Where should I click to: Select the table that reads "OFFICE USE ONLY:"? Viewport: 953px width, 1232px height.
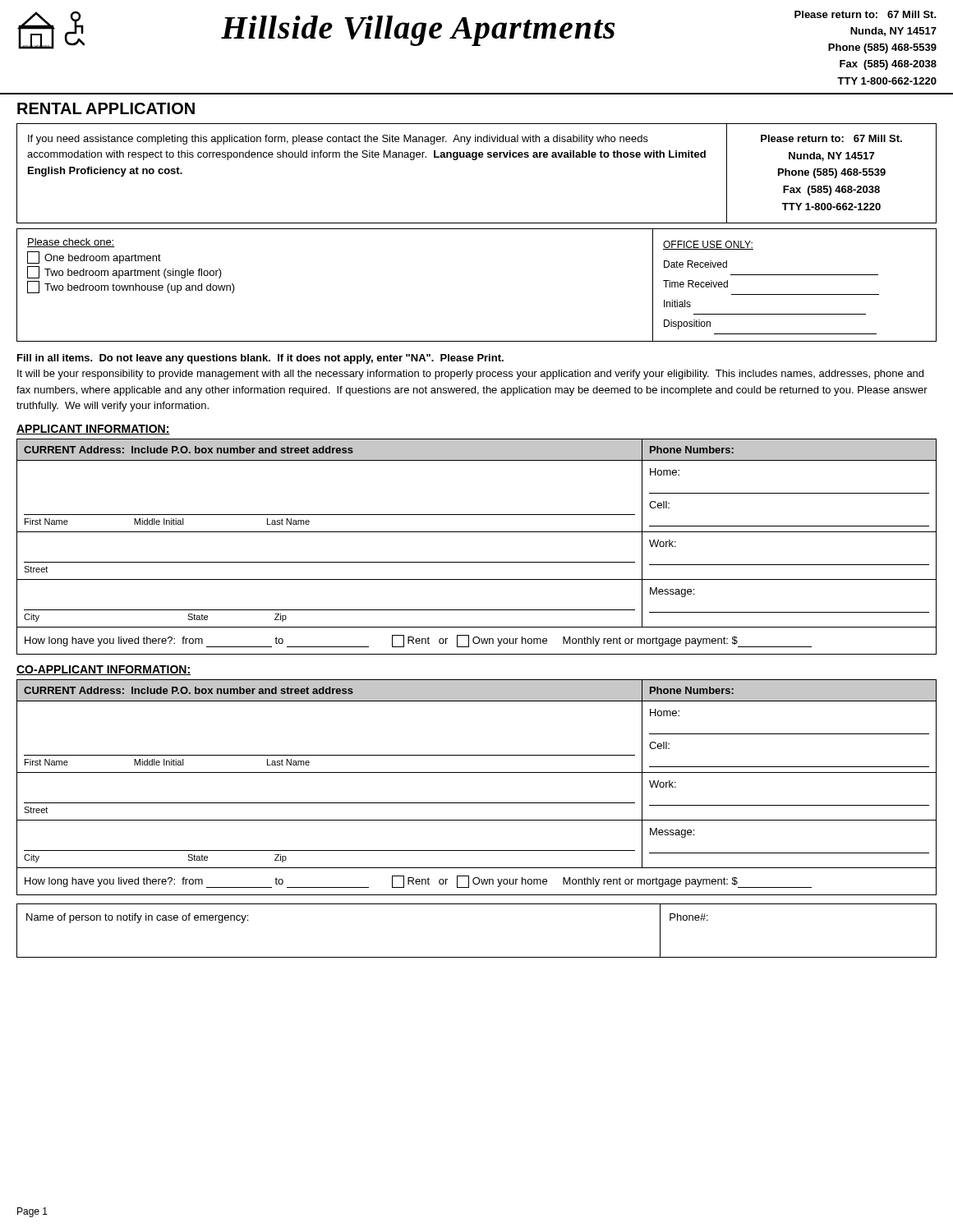point(794,285)
